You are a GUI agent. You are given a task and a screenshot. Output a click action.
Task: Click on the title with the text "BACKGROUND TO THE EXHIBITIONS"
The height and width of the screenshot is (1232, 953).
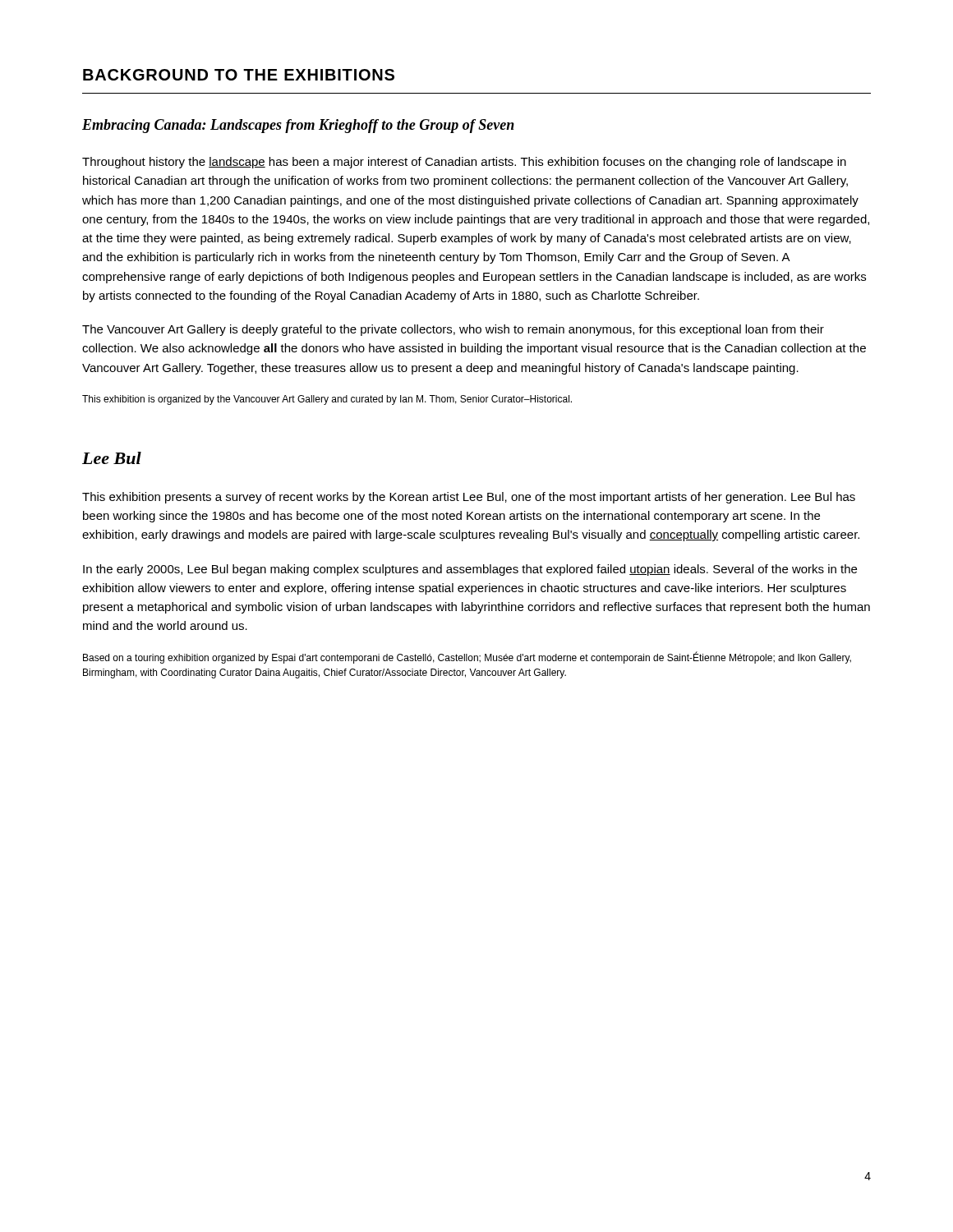pyautogui.click(x=239, y=75)
